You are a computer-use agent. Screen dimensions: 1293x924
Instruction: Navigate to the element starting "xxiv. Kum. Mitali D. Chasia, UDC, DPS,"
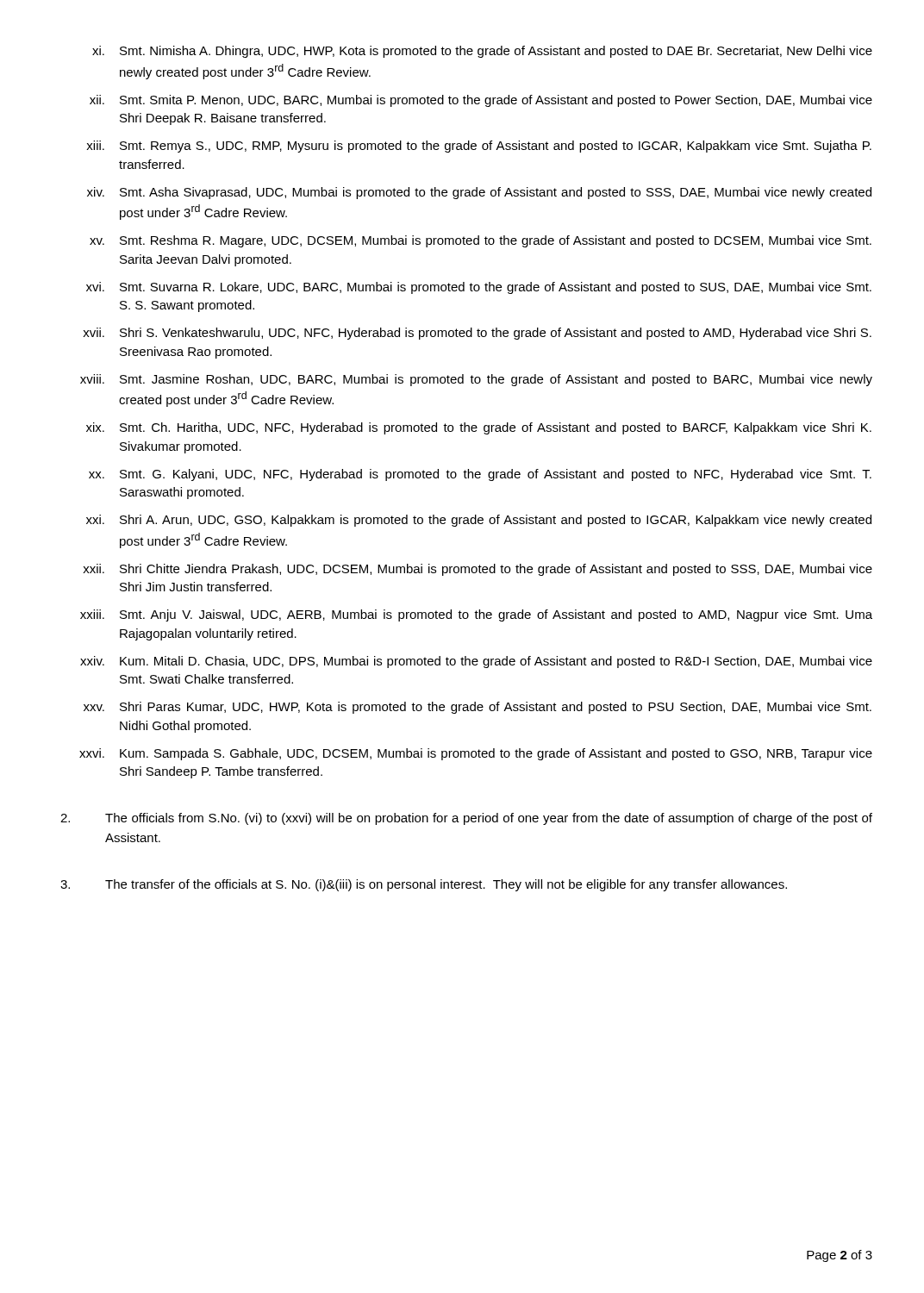tap(466, 670)
